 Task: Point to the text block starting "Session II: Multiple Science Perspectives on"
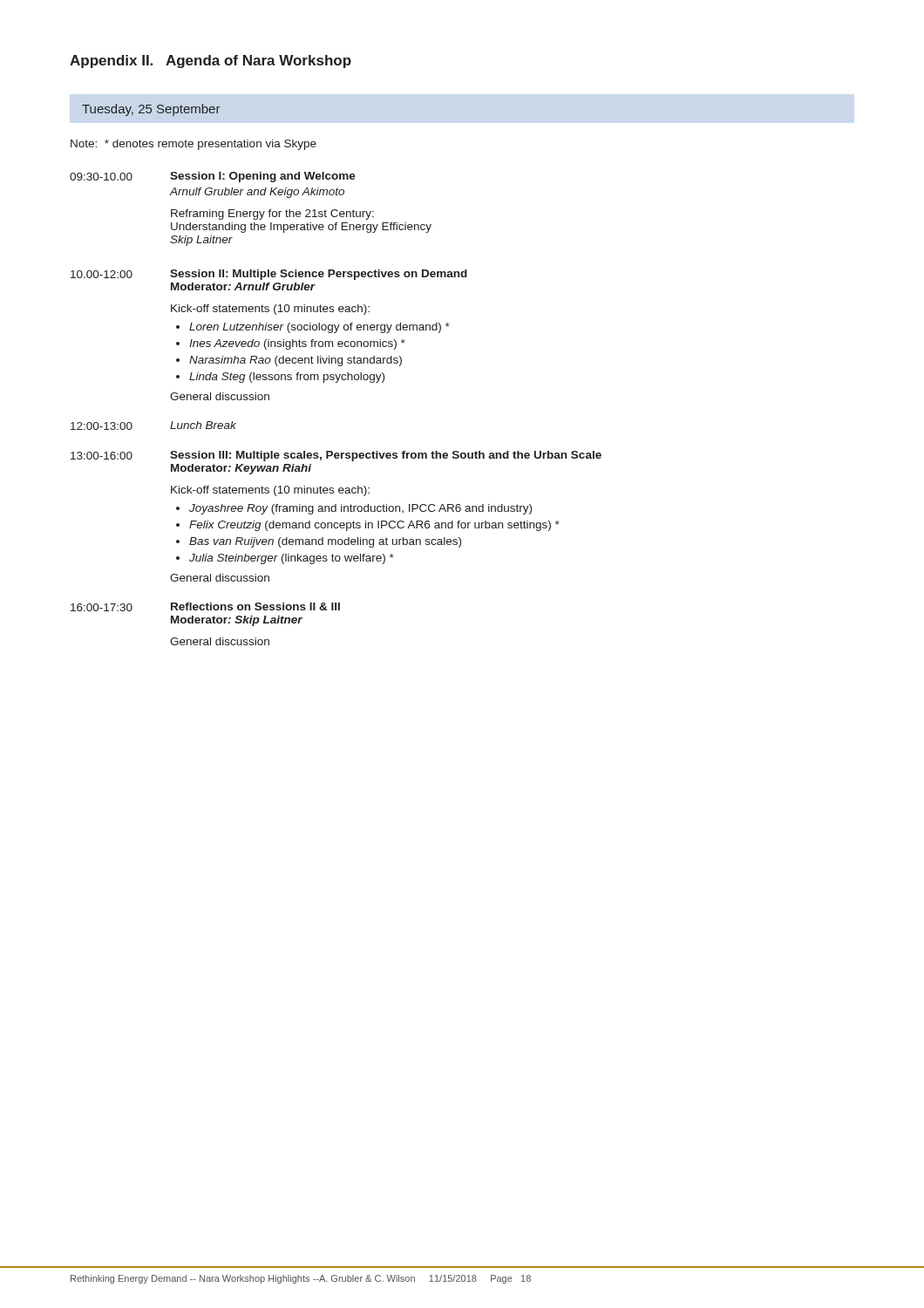coord(319,275)
